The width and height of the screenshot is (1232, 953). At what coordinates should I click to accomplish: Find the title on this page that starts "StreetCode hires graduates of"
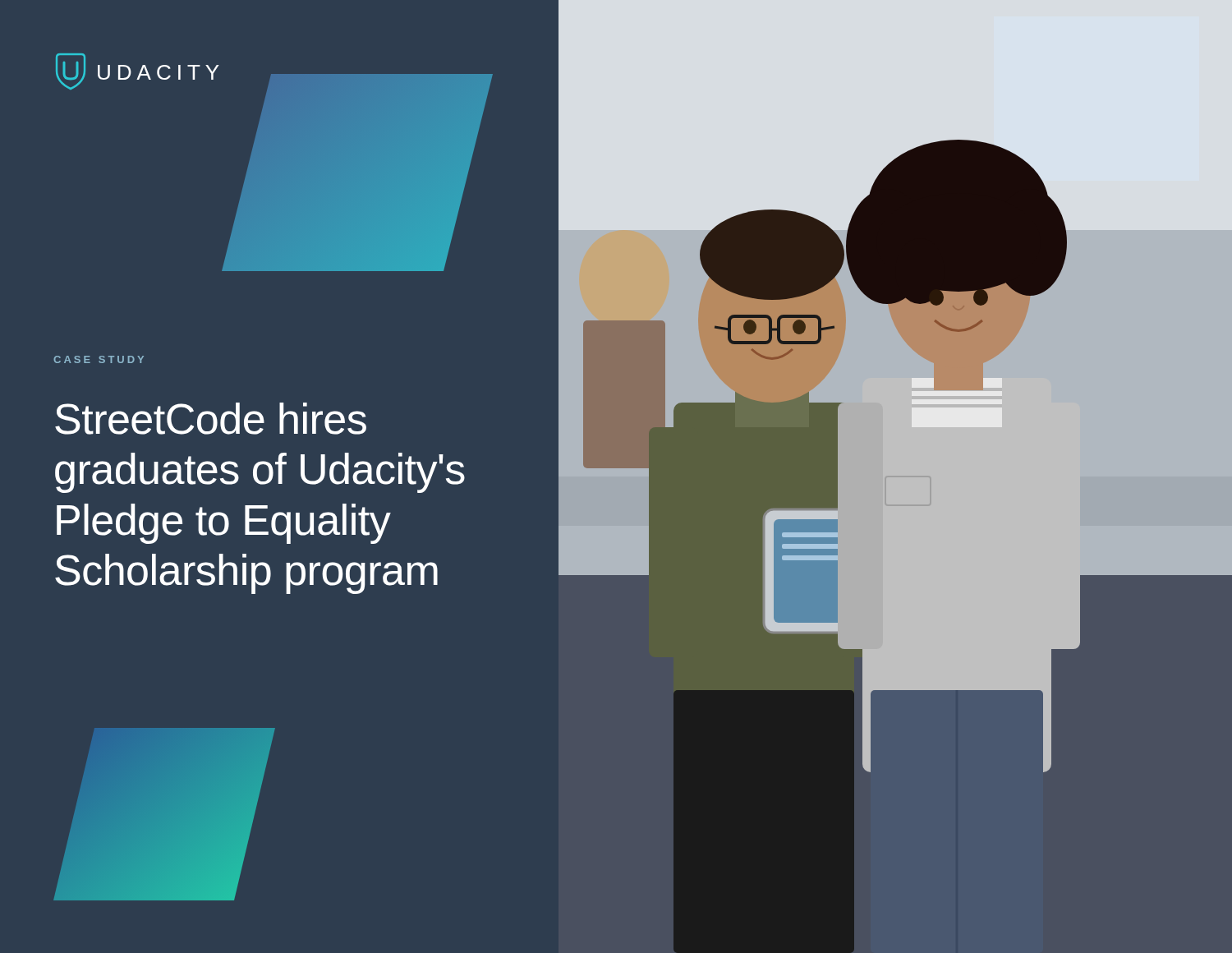point(259,495)
